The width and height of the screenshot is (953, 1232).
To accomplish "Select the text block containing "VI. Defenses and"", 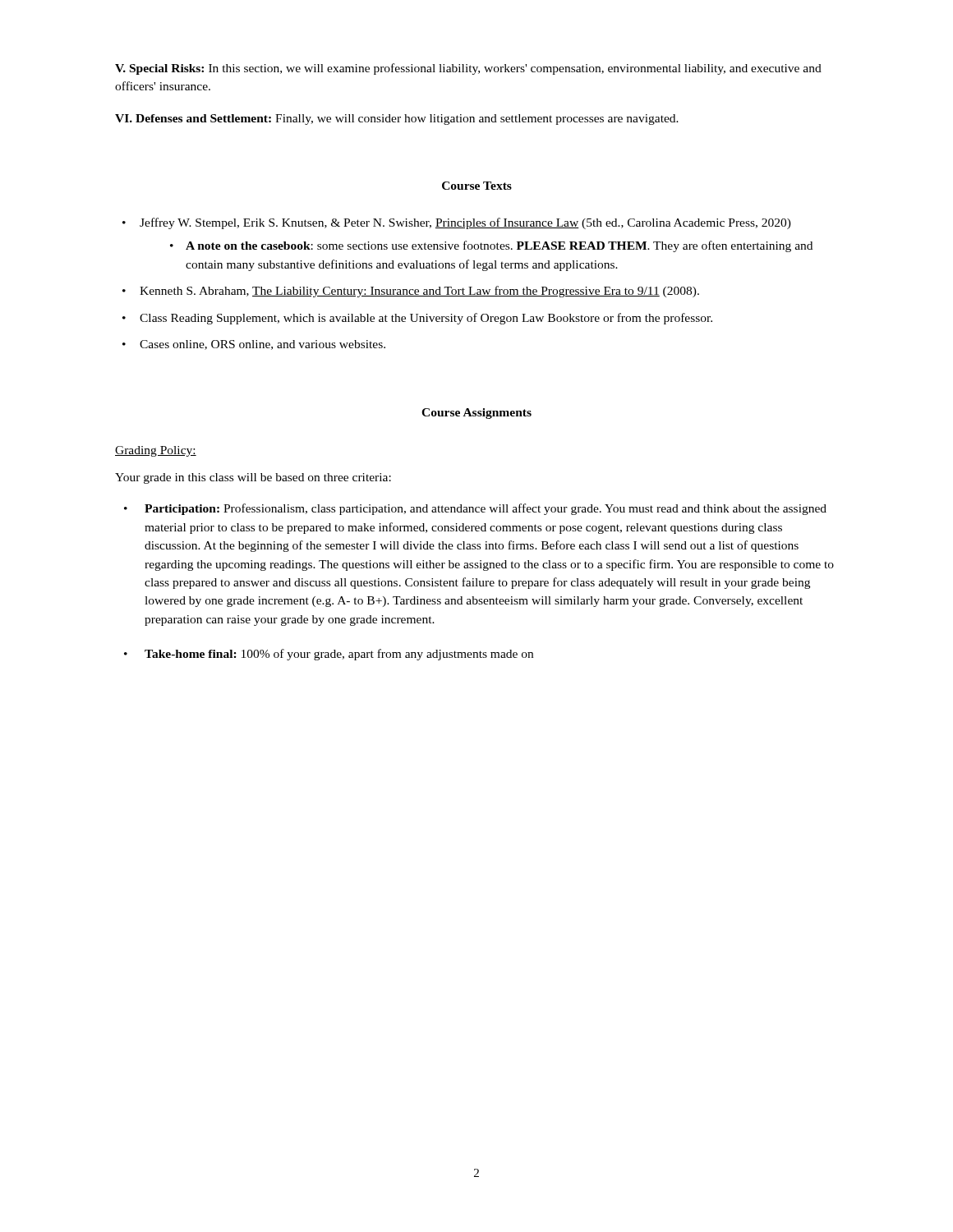I will pyautogui.click(x=397, y=118).
